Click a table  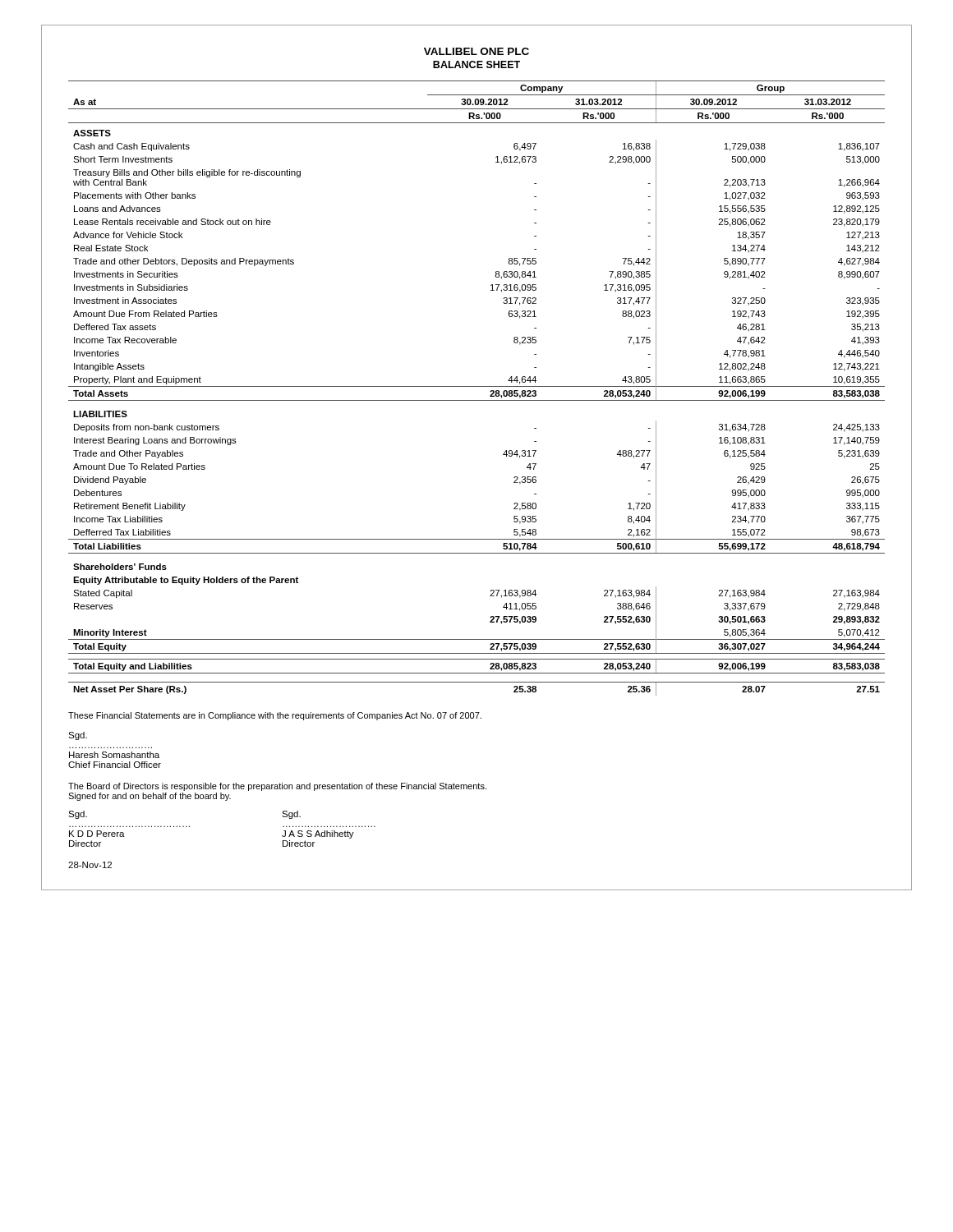click(x=476, y=388)
